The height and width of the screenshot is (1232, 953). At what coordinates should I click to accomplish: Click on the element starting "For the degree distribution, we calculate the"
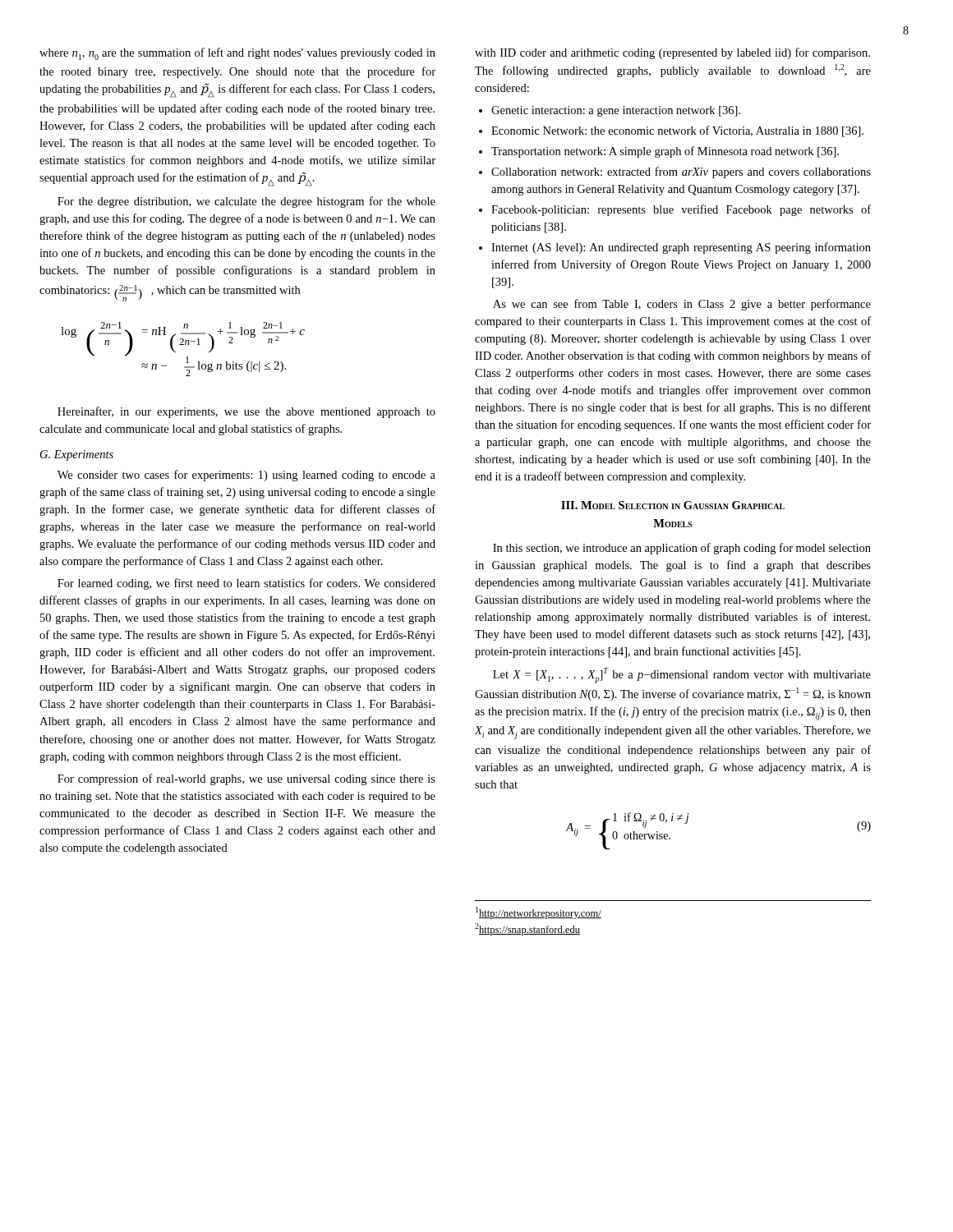pyautogui.click(x=237, y=249)
